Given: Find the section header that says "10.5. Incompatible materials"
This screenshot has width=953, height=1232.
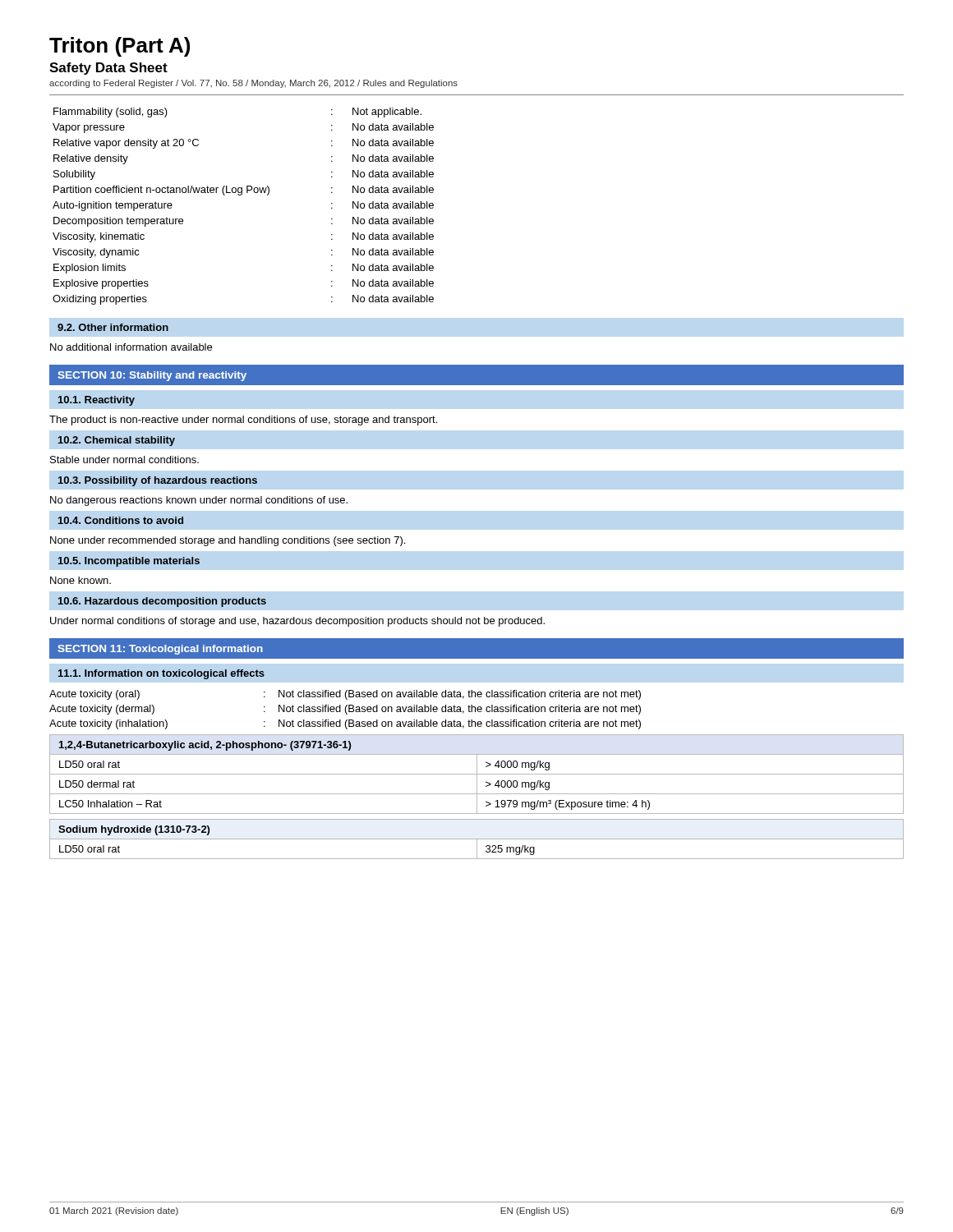Looking at the screenshot, I should tap(129, 561).
